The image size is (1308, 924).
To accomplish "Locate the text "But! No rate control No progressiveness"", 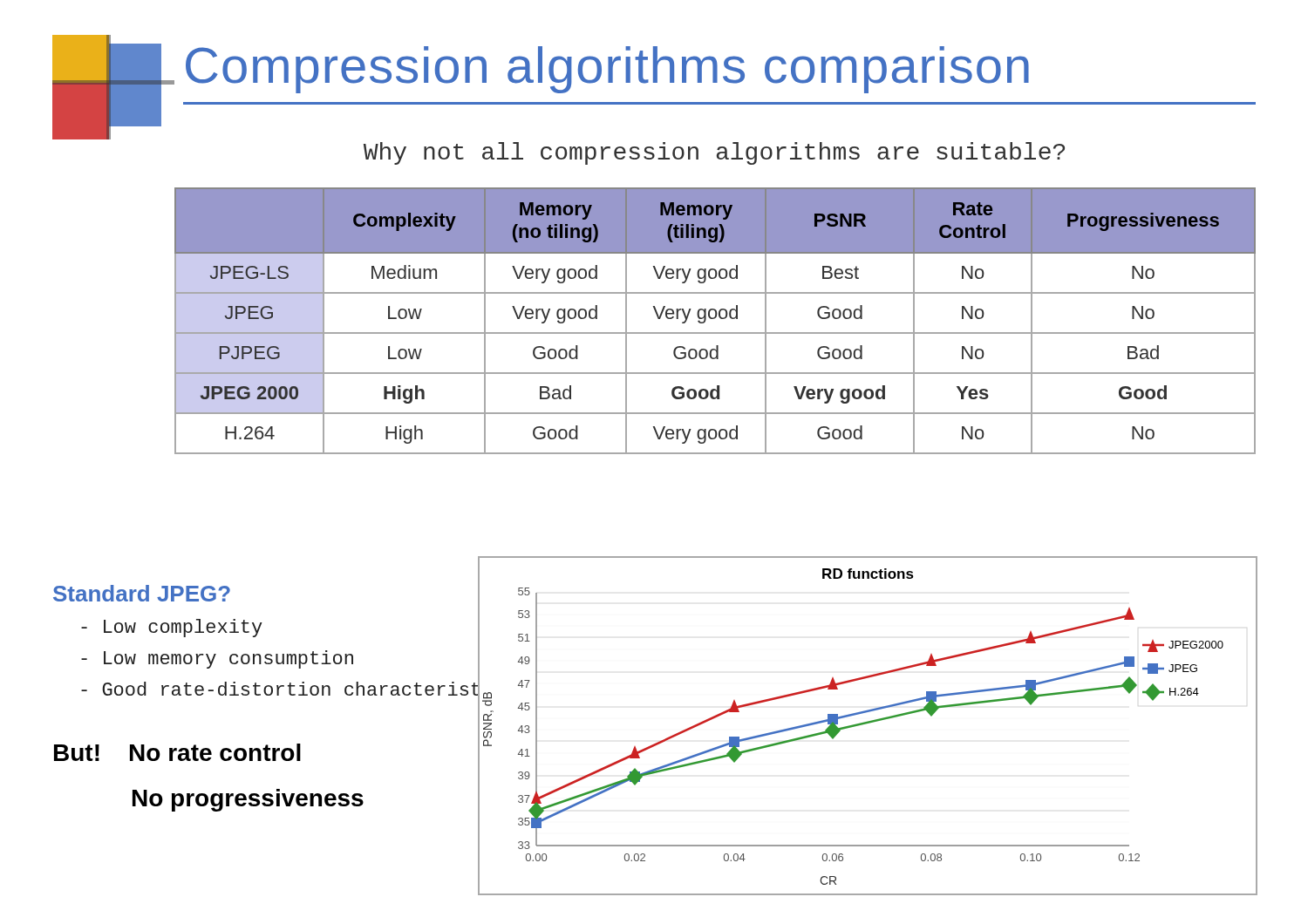I will 177,752.
